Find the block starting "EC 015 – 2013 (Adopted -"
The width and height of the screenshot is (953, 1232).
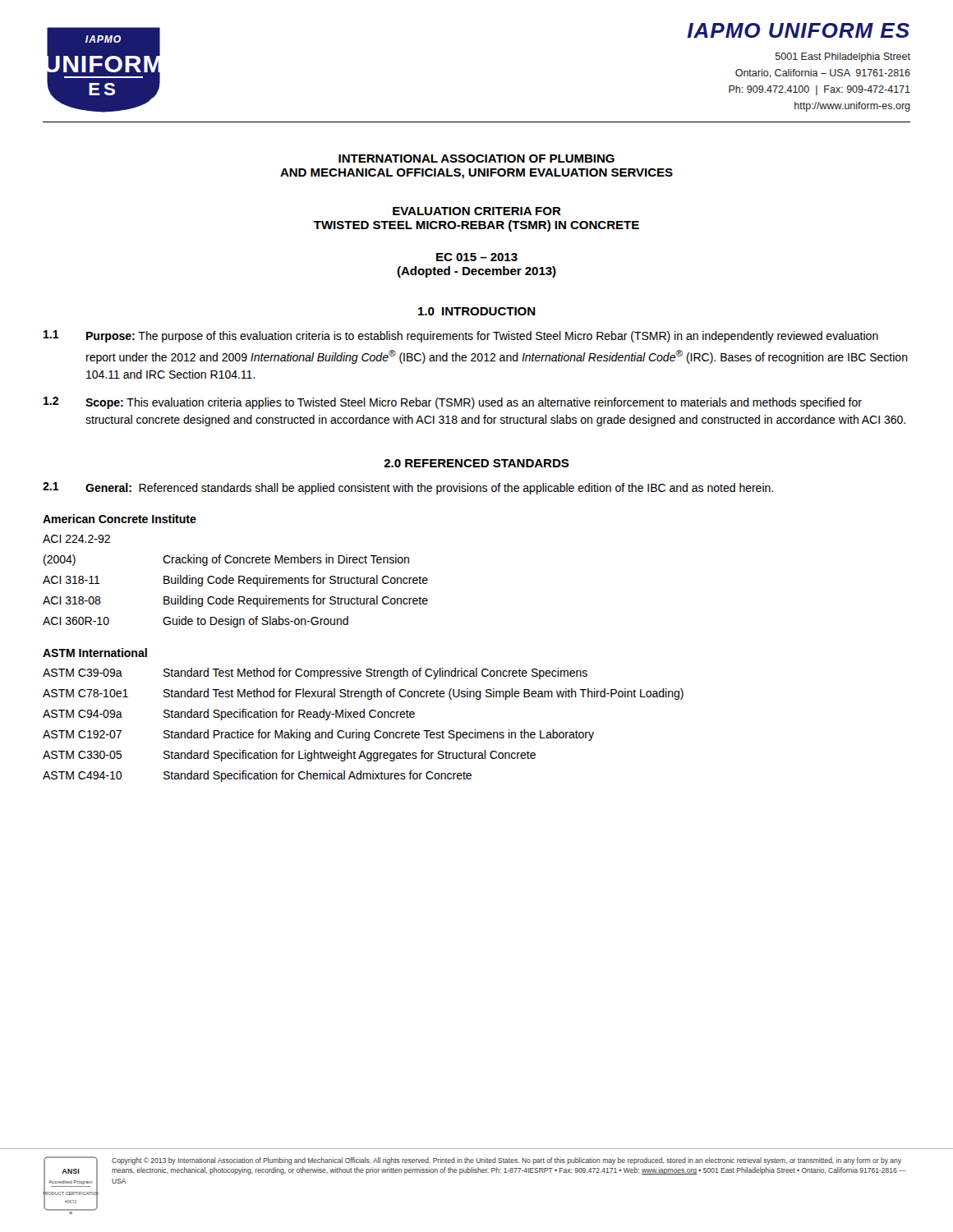click(476, 264)
